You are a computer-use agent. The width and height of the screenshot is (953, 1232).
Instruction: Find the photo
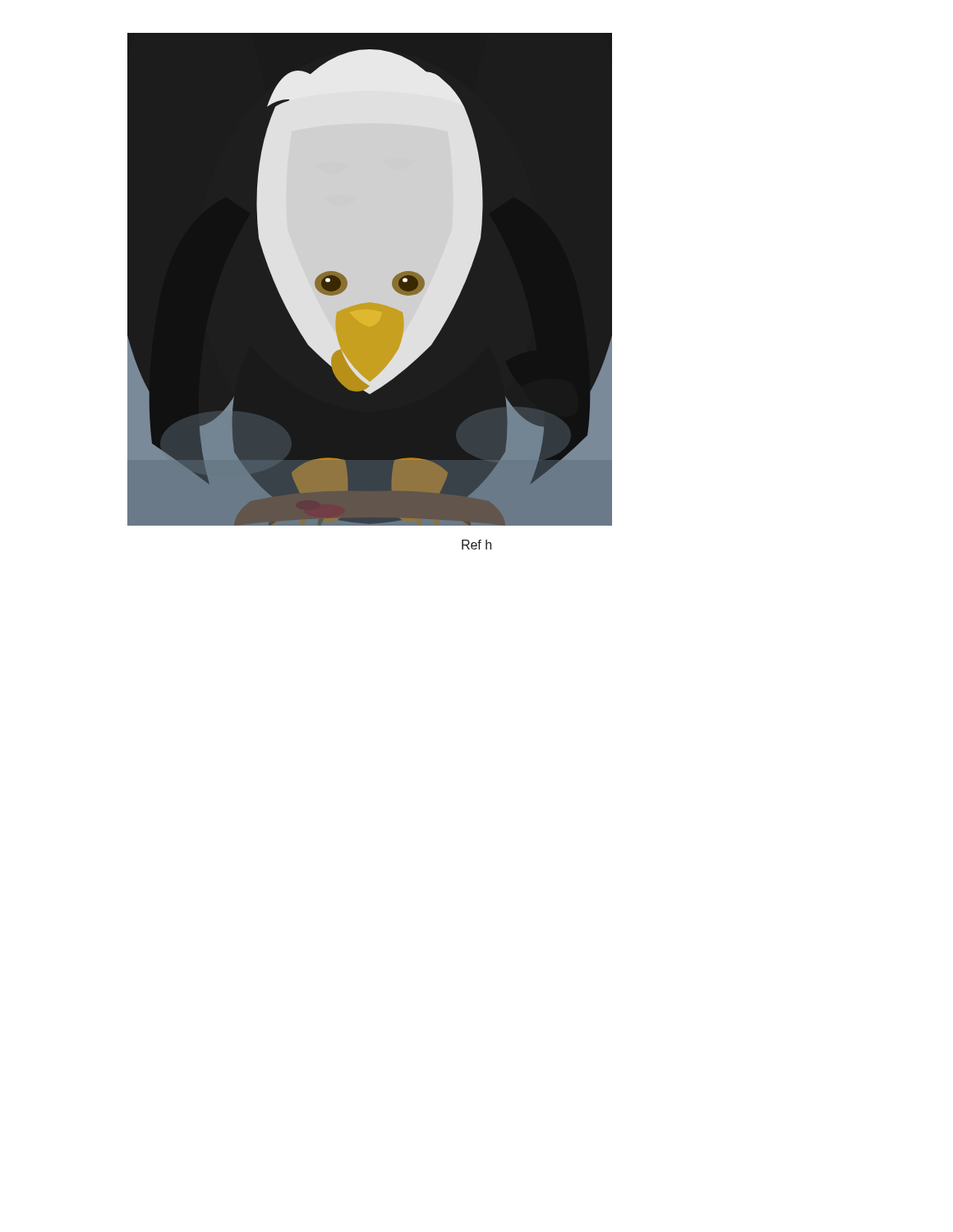click(x=370, y=279)
